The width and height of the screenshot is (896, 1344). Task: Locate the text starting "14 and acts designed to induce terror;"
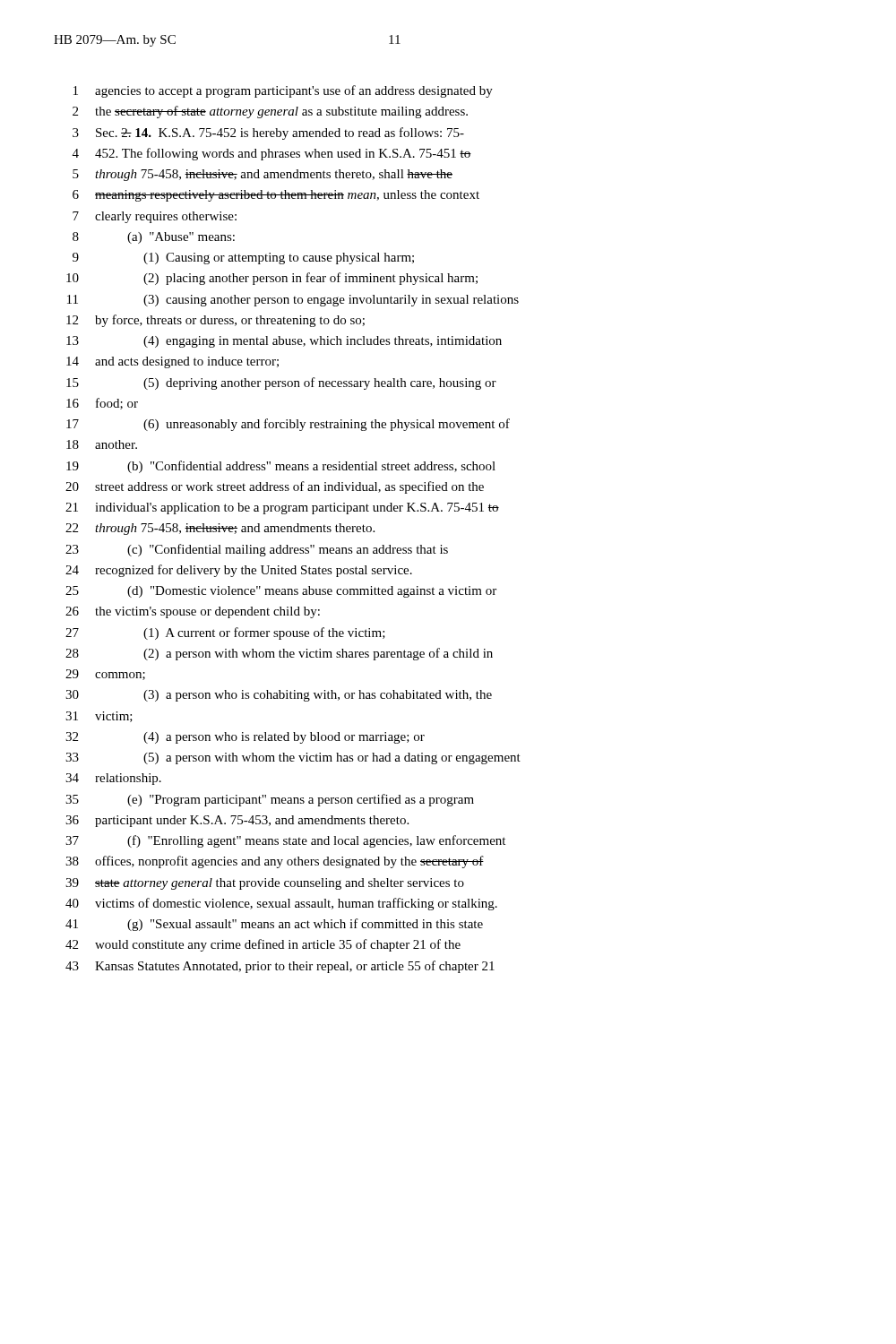click(172, 362)
